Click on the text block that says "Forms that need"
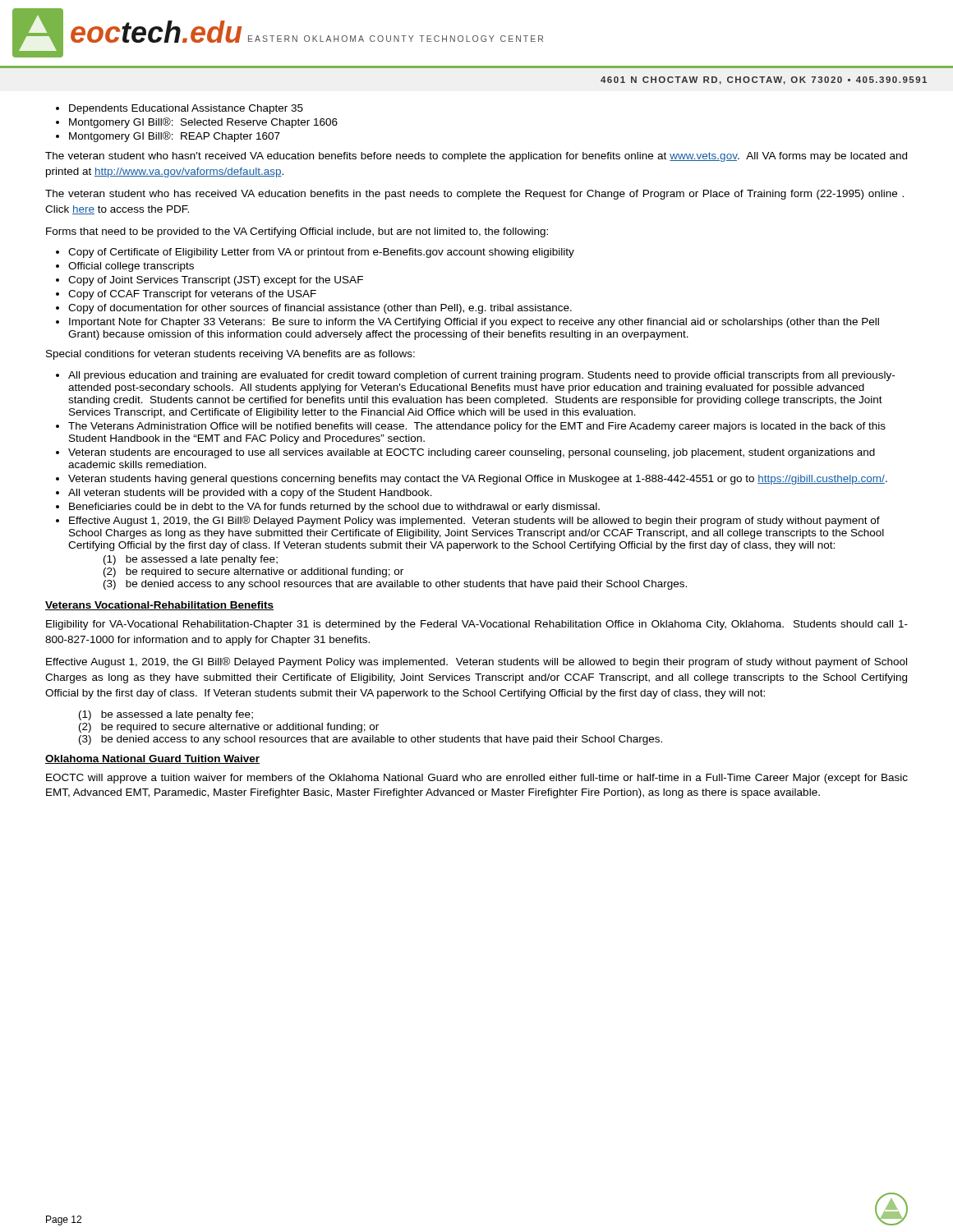Screen dimensions: 1232x953 tap(476, 232)
